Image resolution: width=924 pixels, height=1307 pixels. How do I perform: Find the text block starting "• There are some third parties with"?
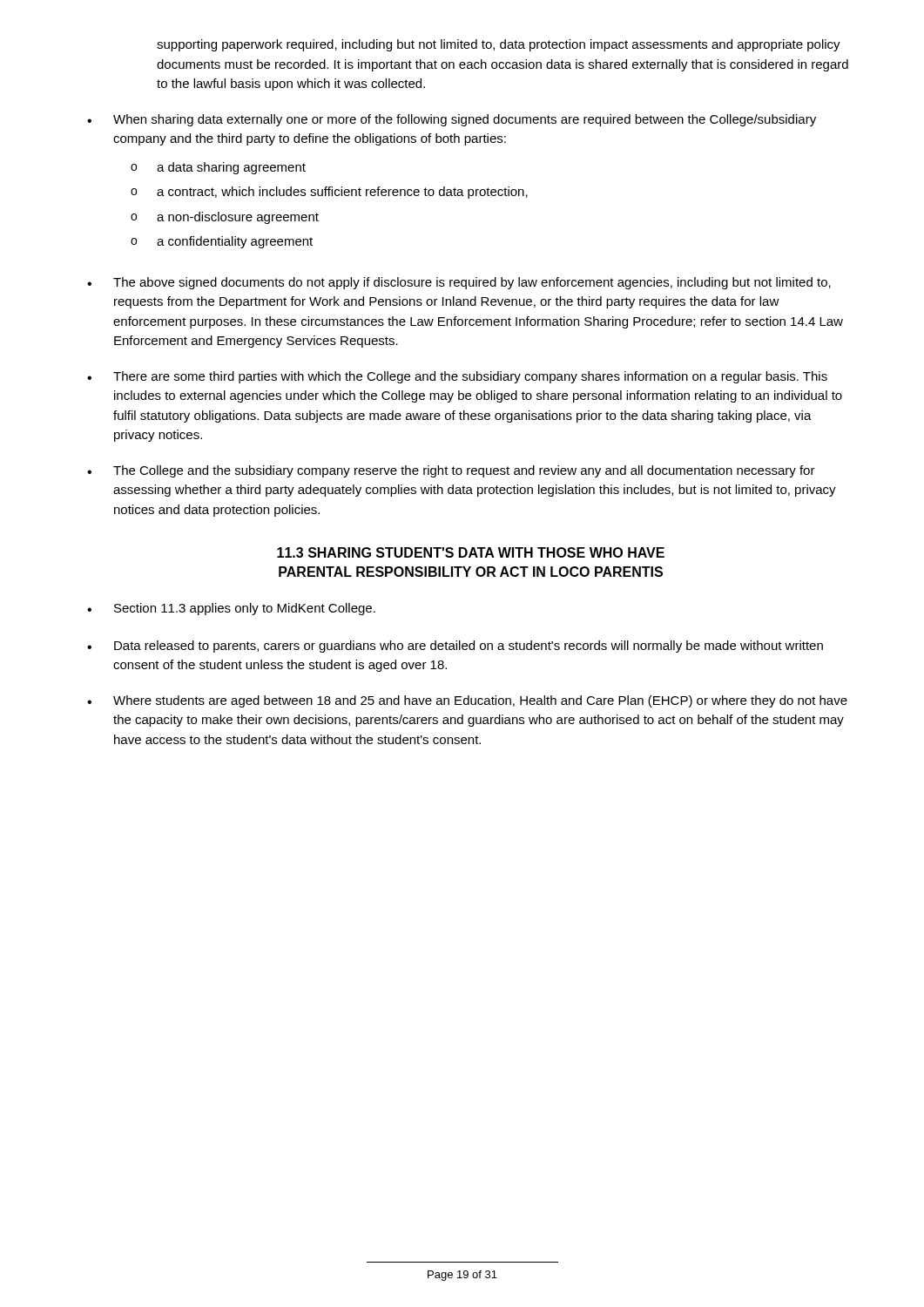tap(471, 406)
